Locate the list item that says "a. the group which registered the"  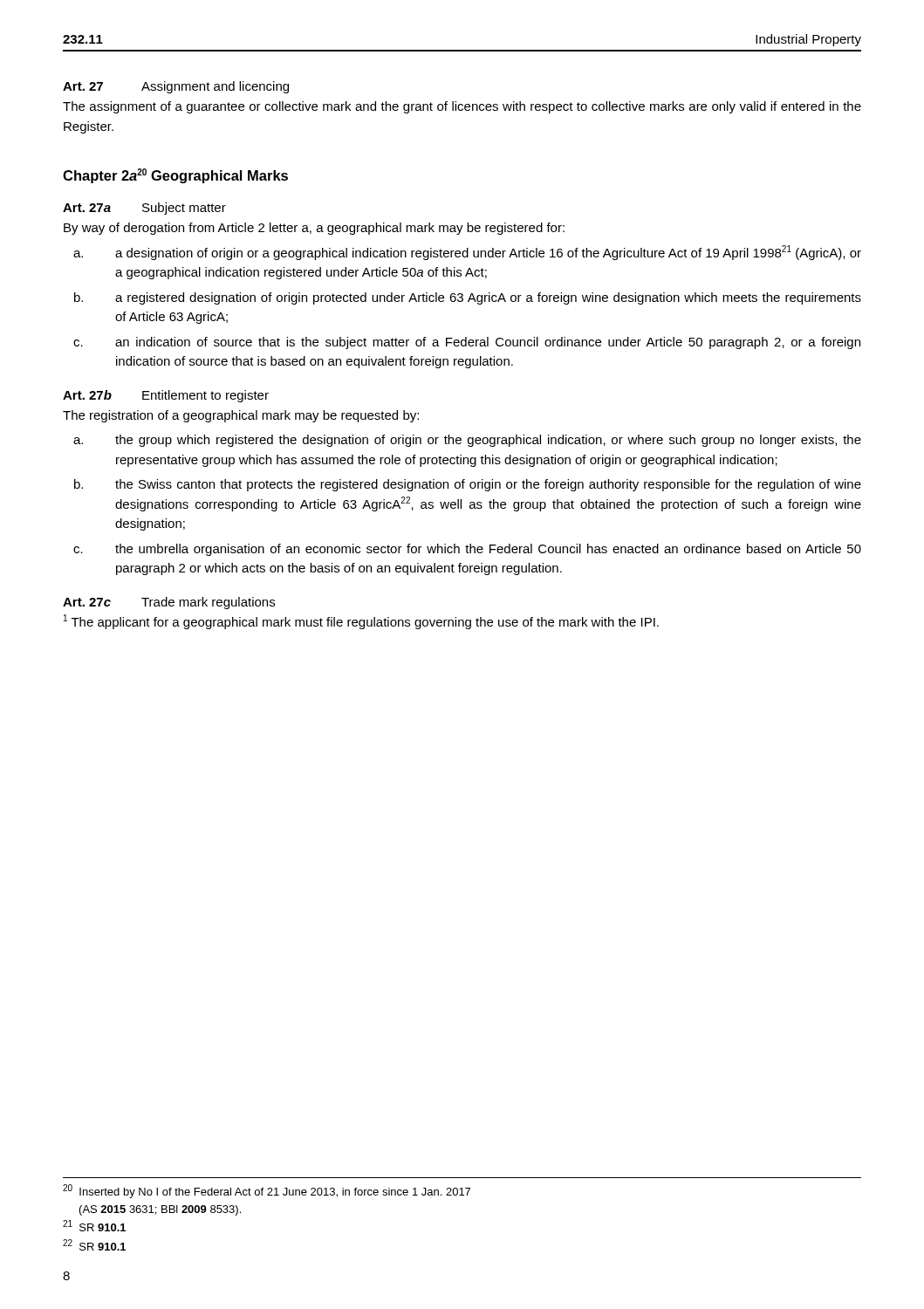462,450
